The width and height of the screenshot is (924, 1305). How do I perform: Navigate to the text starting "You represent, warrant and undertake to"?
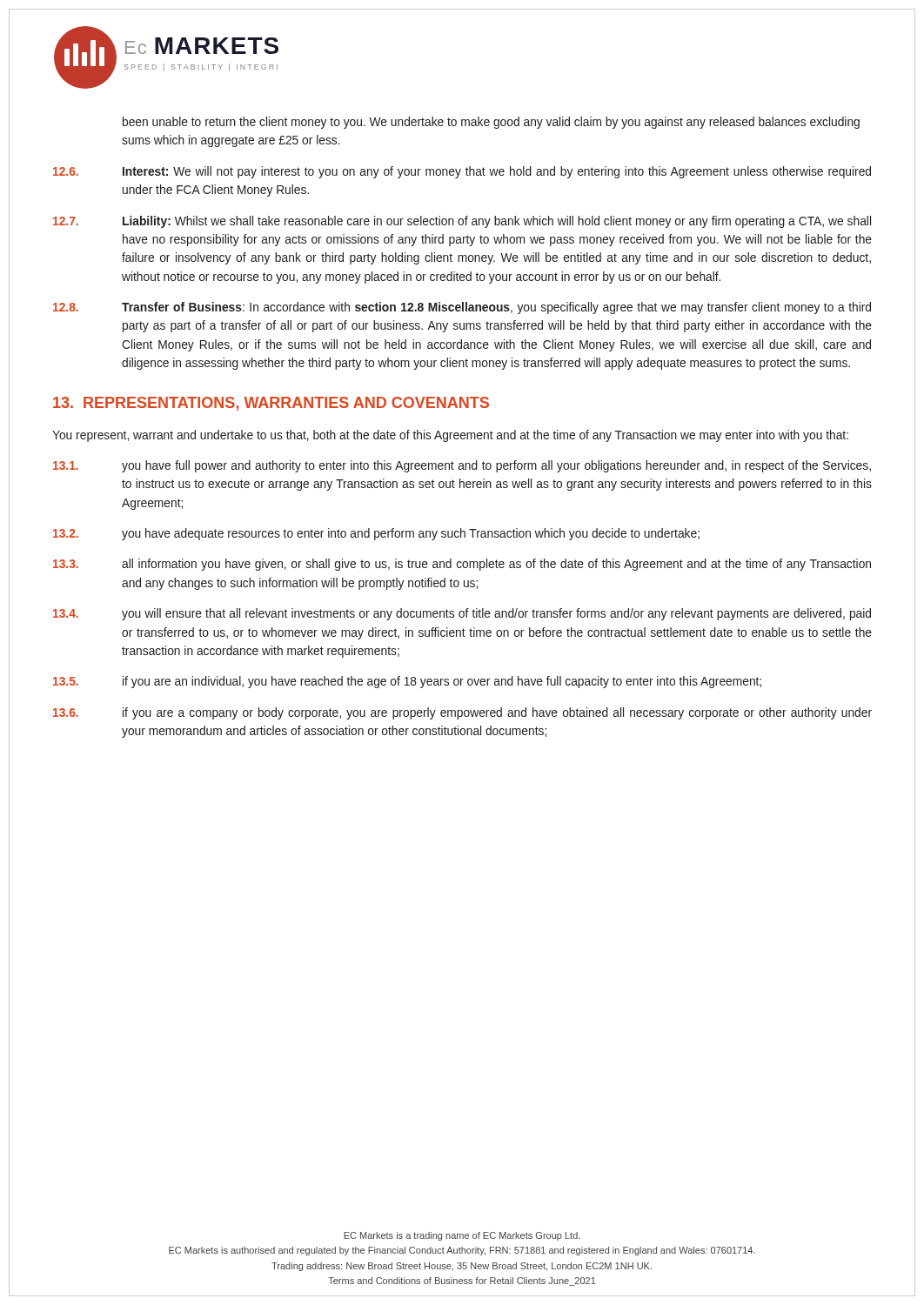[x=451, y=435]
